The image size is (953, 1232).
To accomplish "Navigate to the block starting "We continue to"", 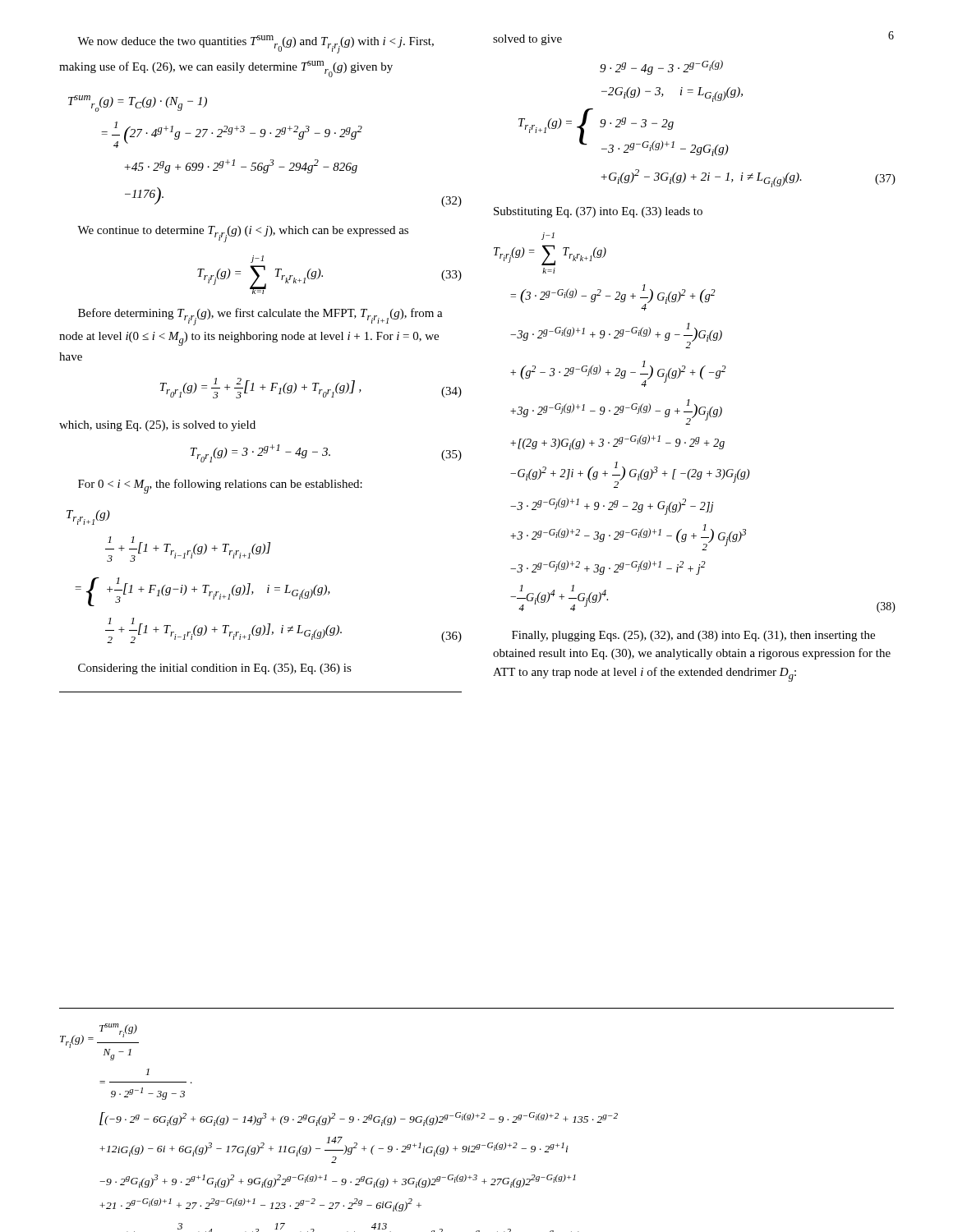I will [260, 233].
